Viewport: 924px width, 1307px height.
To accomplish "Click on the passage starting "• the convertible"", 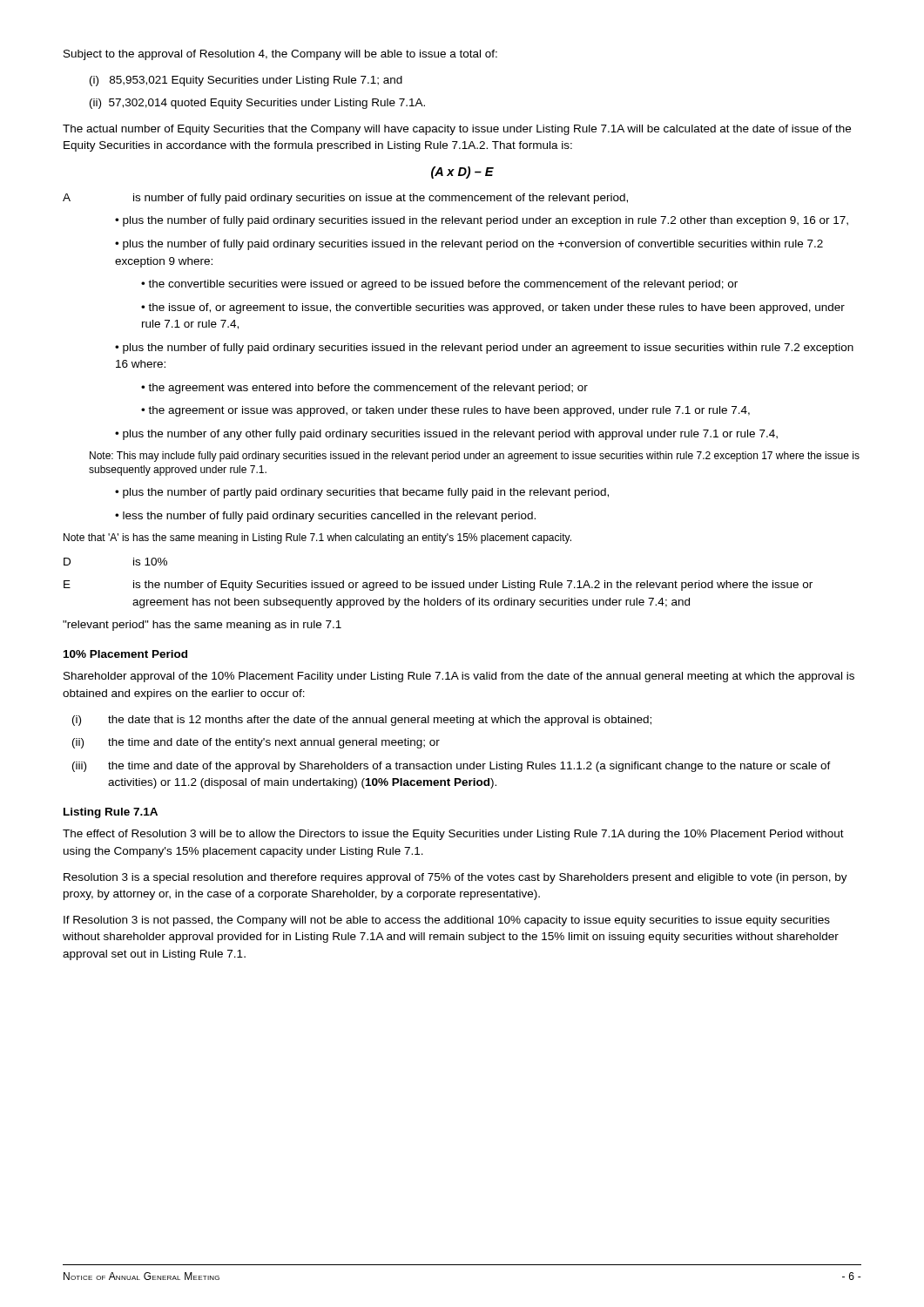I will (x=440, y=284).
